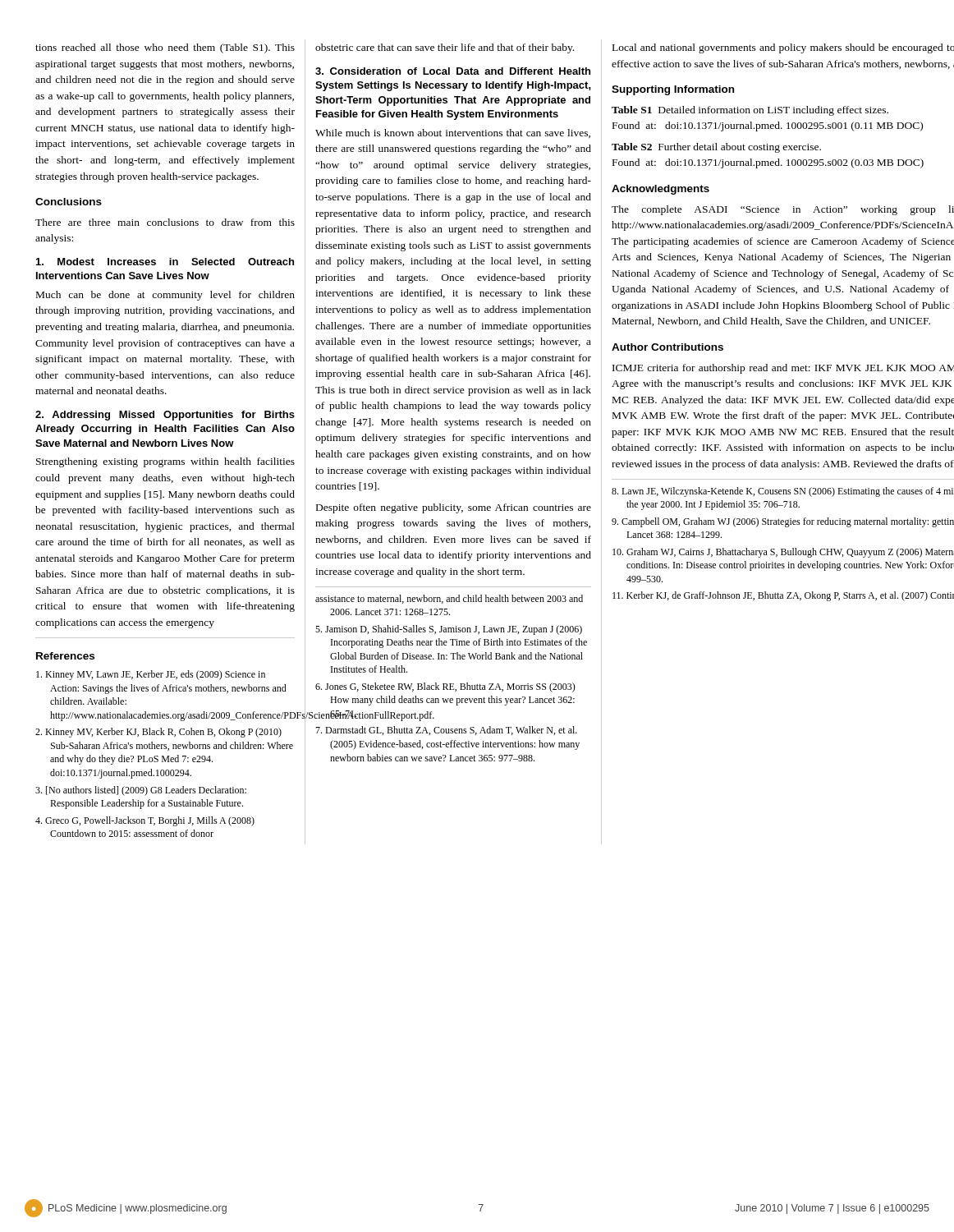Click the passage that begins "obstetric care that can save their"
The width and height of the screenshot is (954, 1232).
[453, 47]
